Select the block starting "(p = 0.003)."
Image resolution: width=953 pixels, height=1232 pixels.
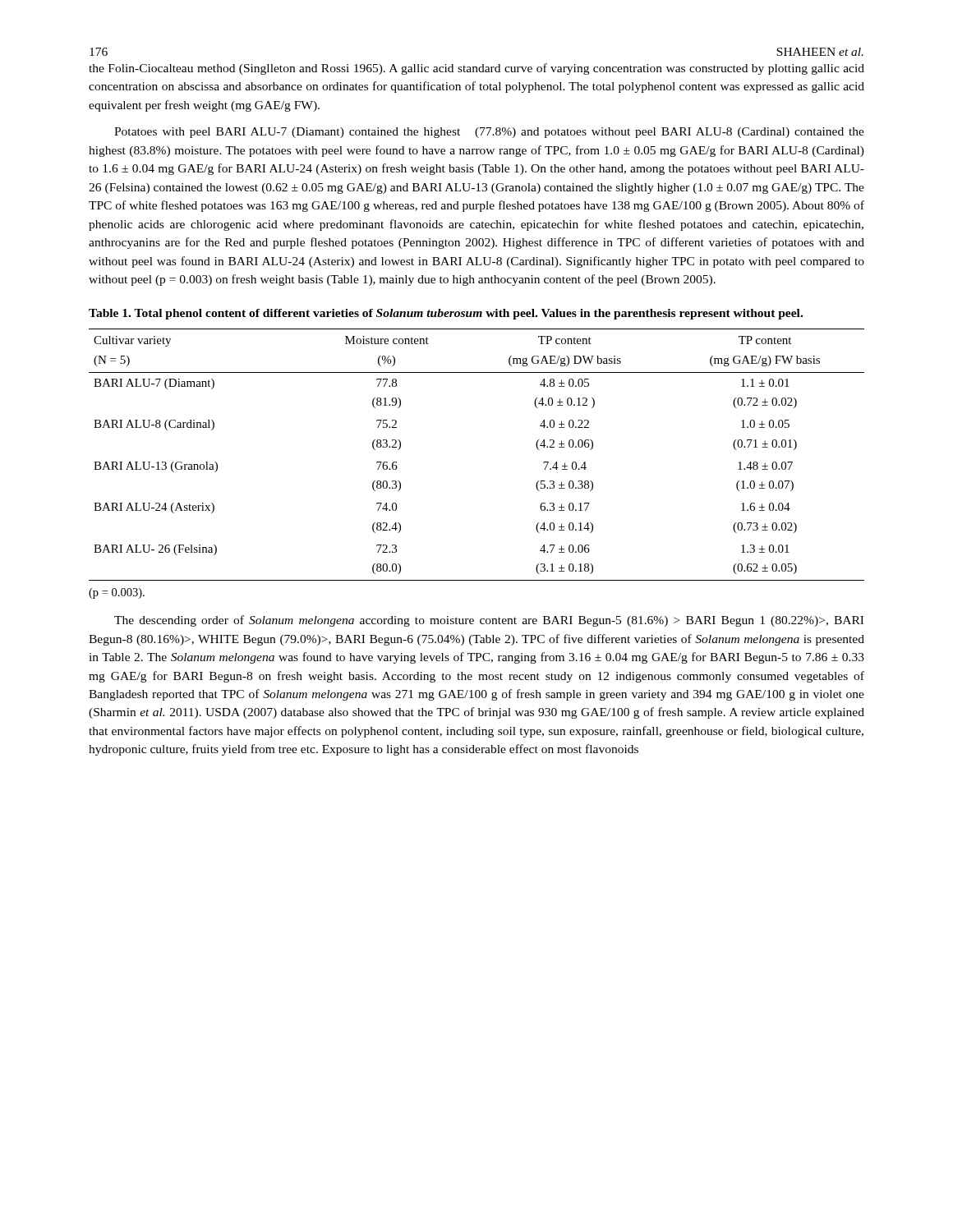pos(117,593)
